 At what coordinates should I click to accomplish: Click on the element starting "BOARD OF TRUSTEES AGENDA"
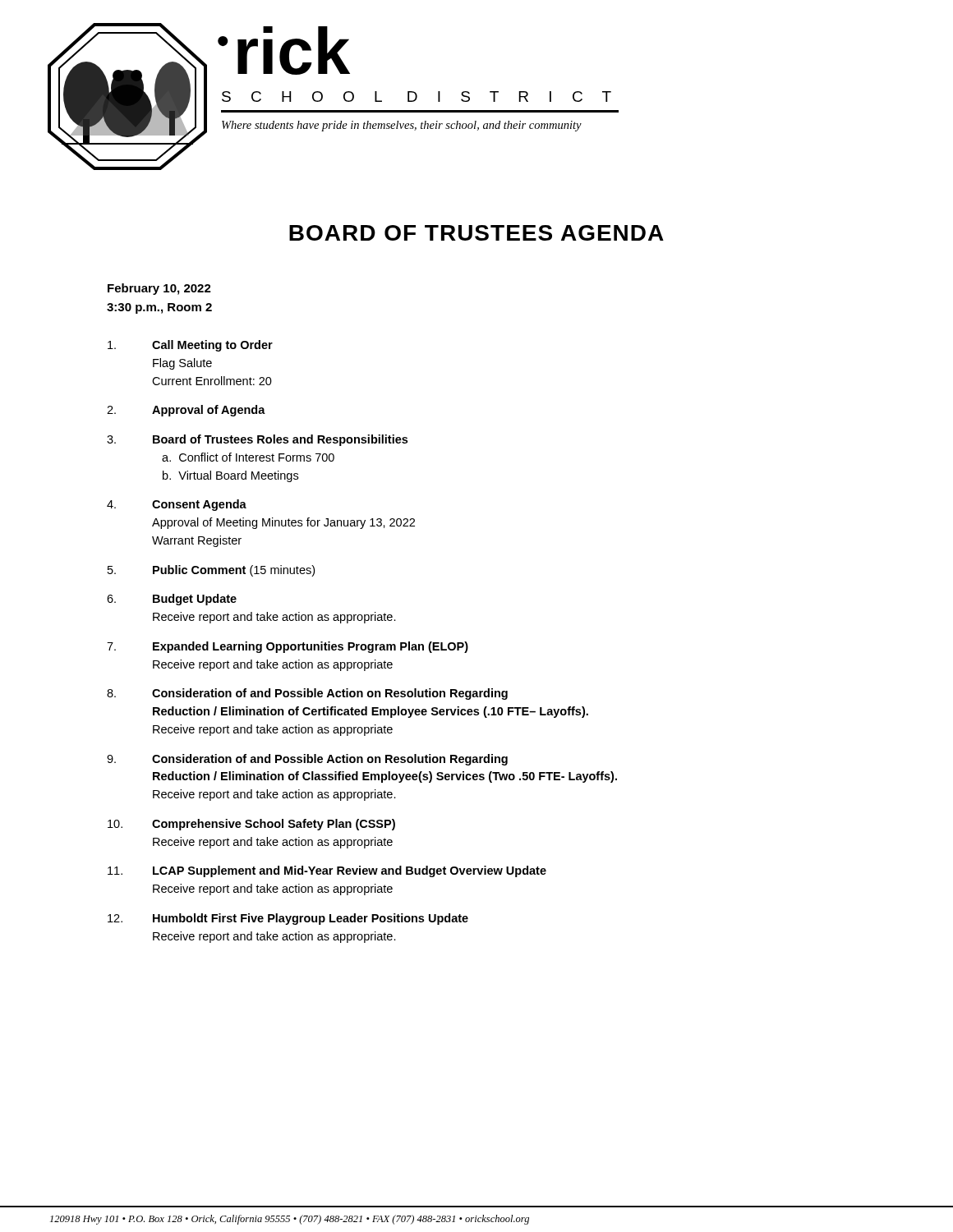tap(476, 233)
